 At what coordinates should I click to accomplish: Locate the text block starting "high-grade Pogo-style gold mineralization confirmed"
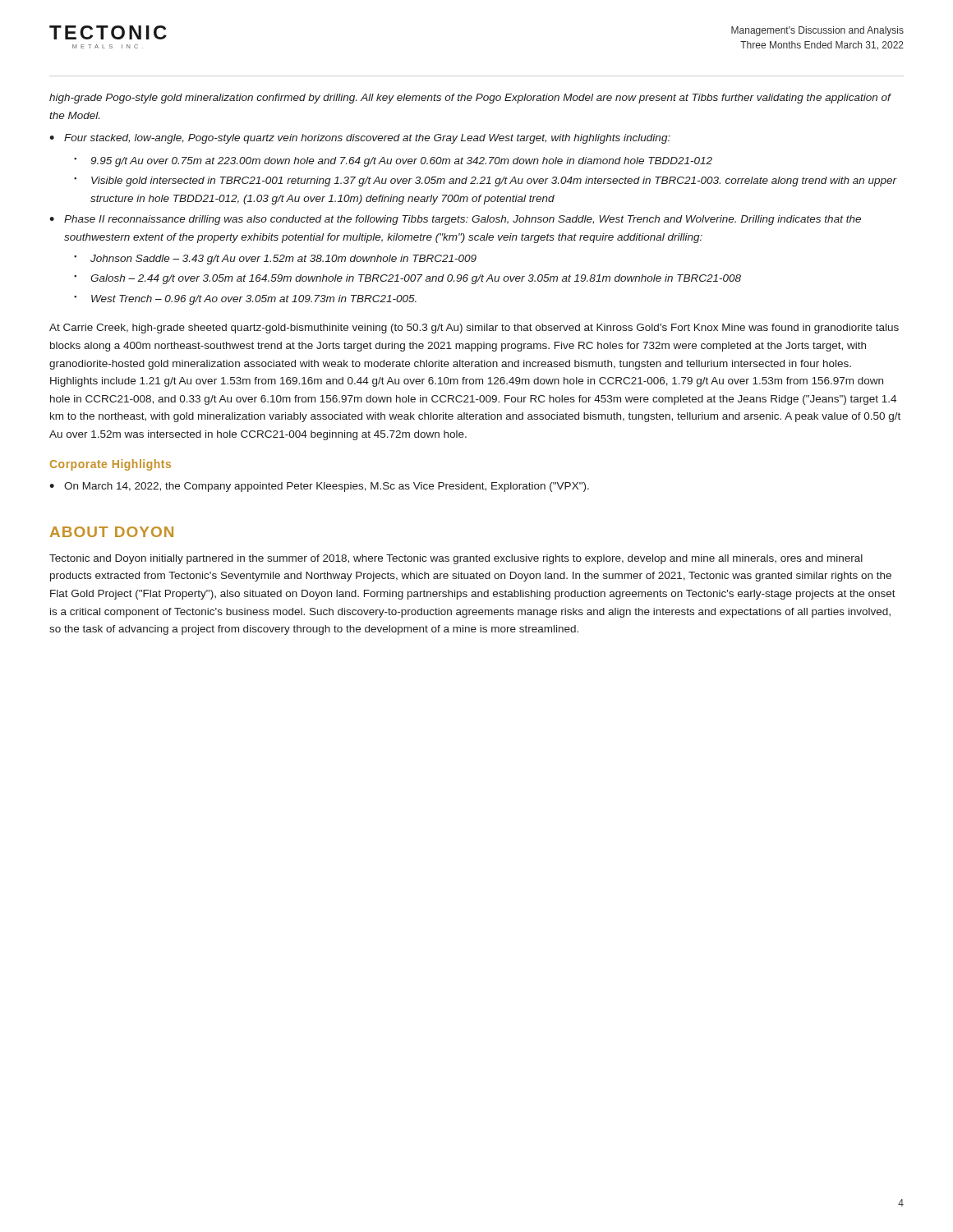(470, 106)
